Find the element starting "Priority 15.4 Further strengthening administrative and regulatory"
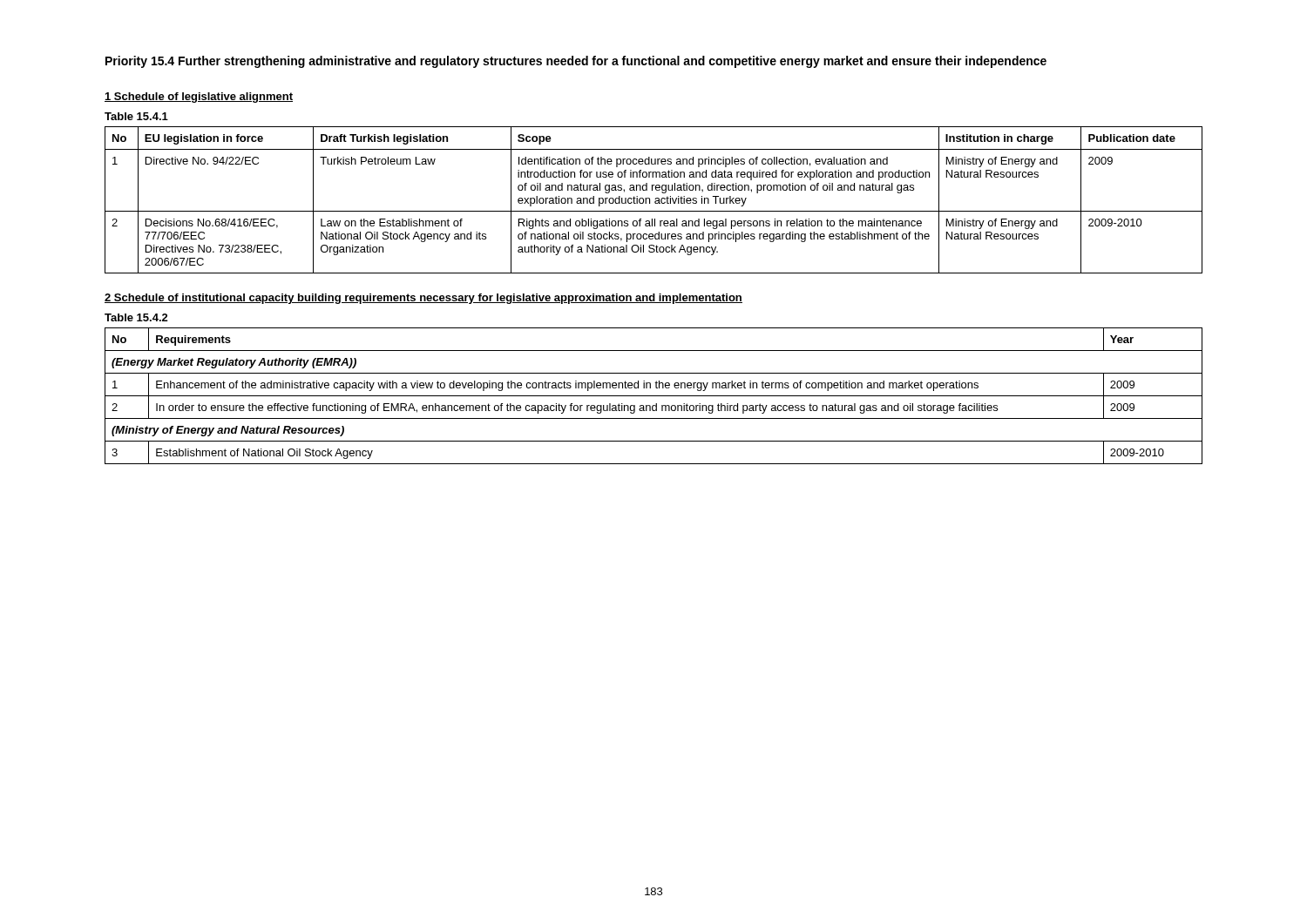The width and height of the screenshot is (1307, 924). [x=576, y=61]
